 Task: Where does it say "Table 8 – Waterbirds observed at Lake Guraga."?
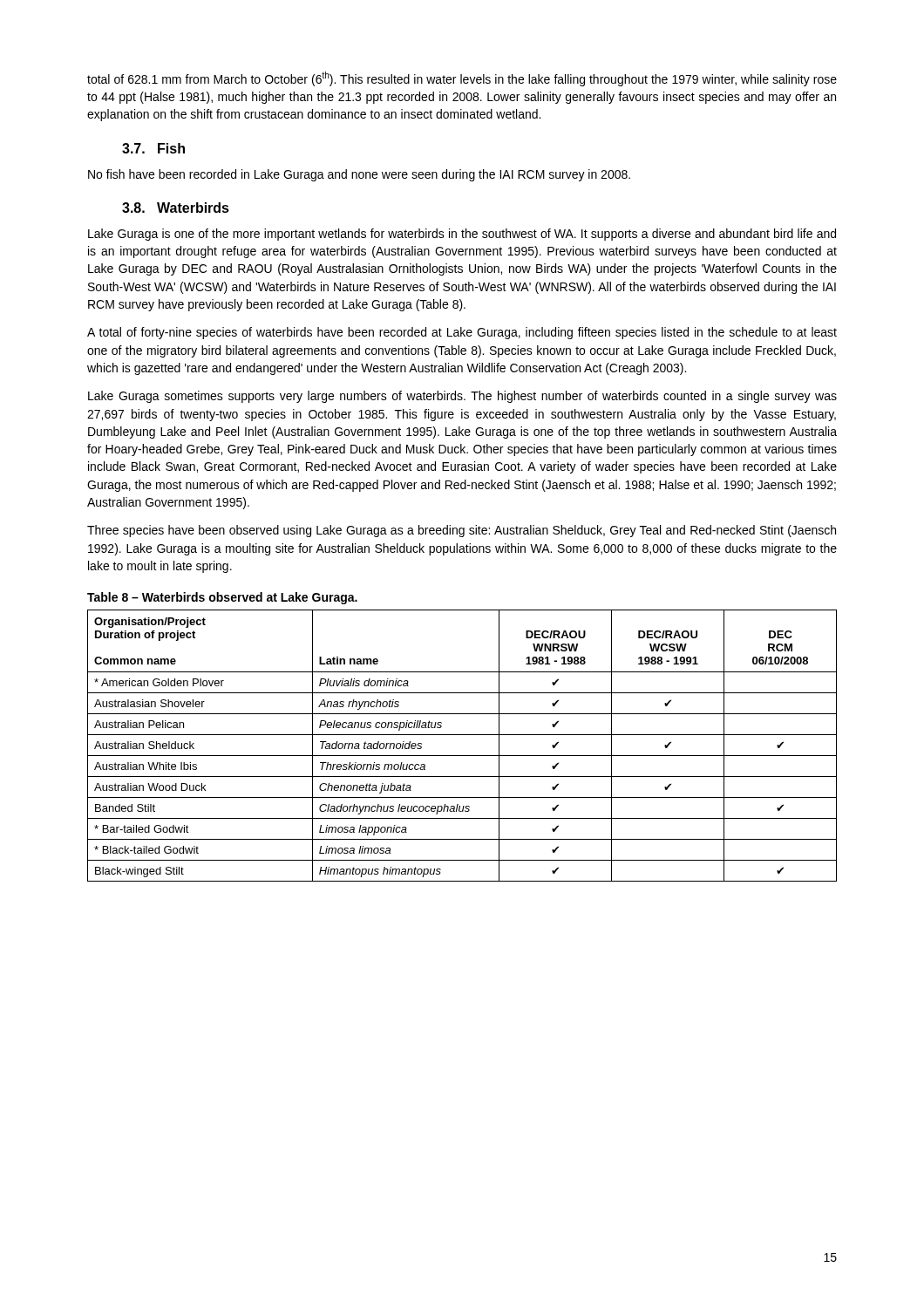(x=222, y=597)
